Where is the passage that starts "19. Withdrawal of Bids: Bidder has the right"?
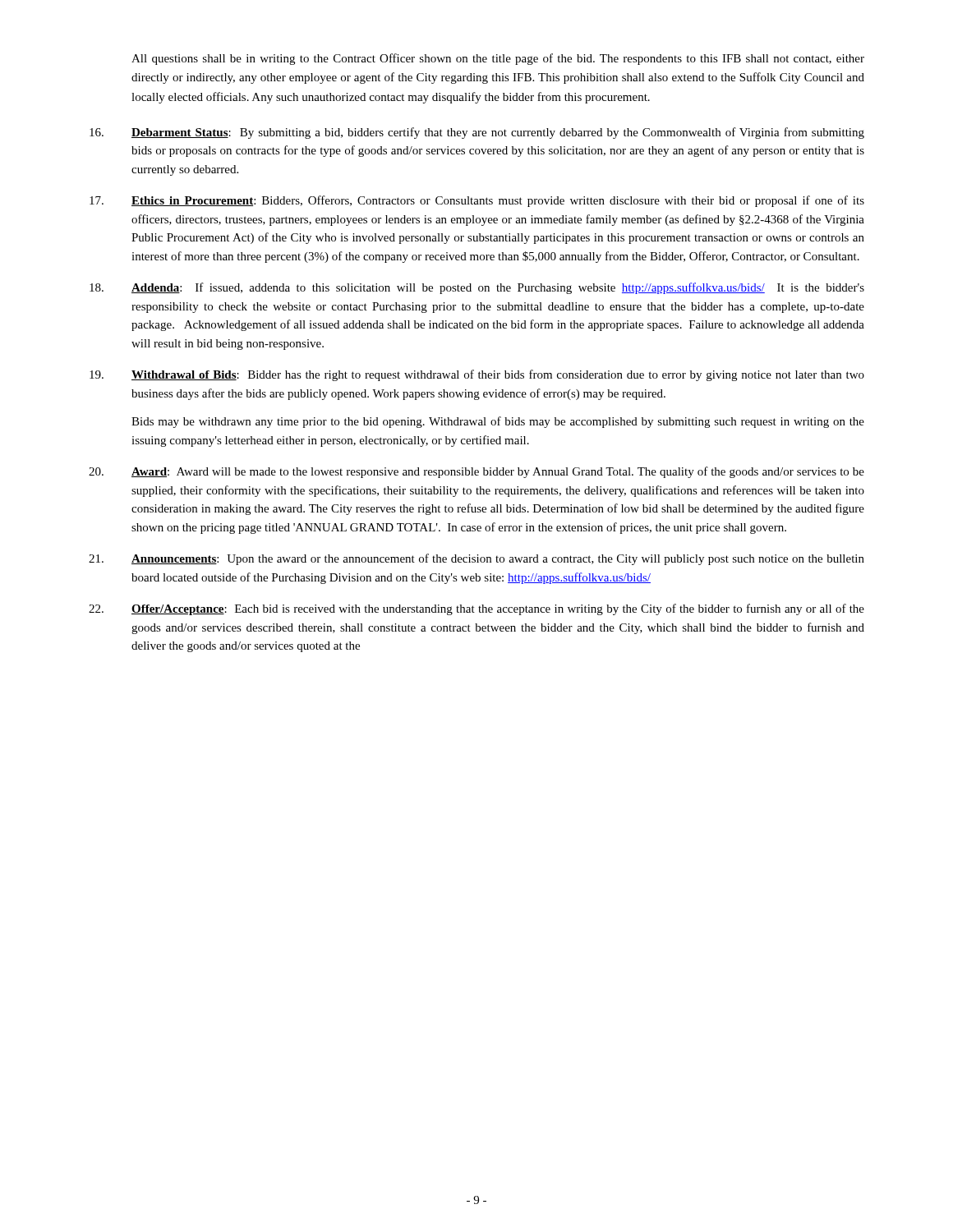The height and width of the screenshot is (1232, 953). tap(476, 408)
